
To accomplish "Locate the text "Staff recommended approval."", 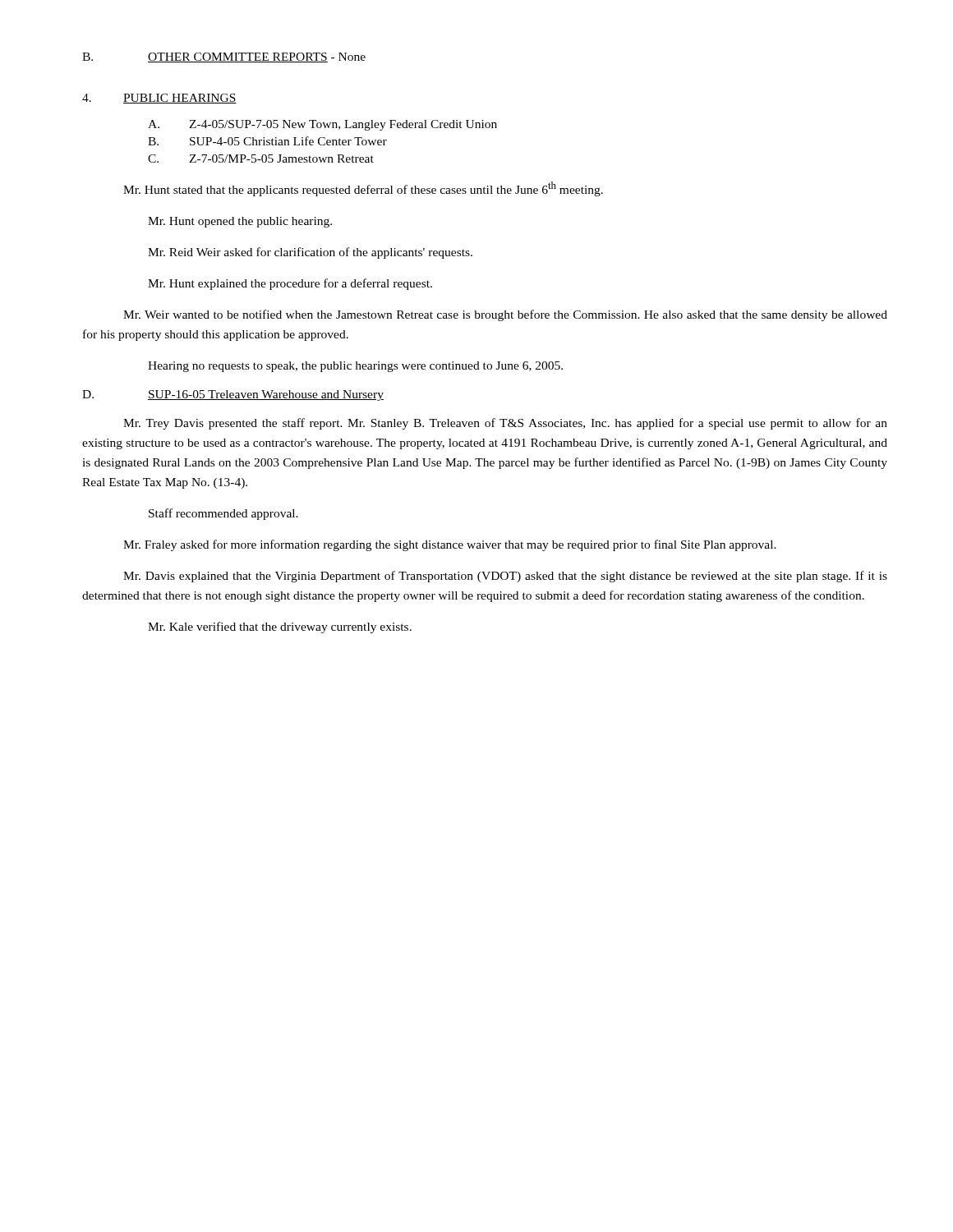I will pyautogui.click(x=223, y=513).
